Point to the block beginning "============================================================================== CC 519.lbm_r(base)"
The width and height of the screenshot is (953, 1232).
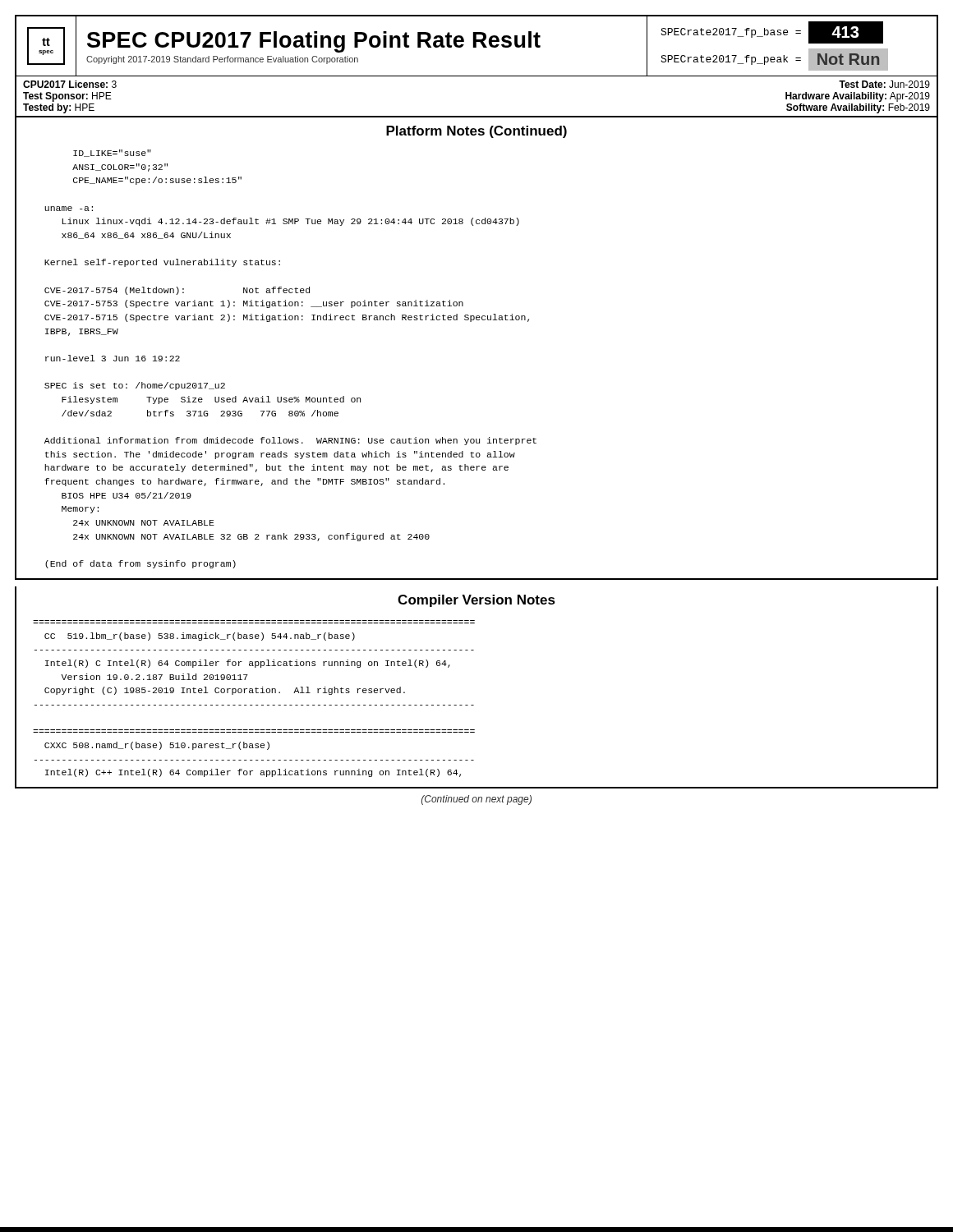(476, 698)
